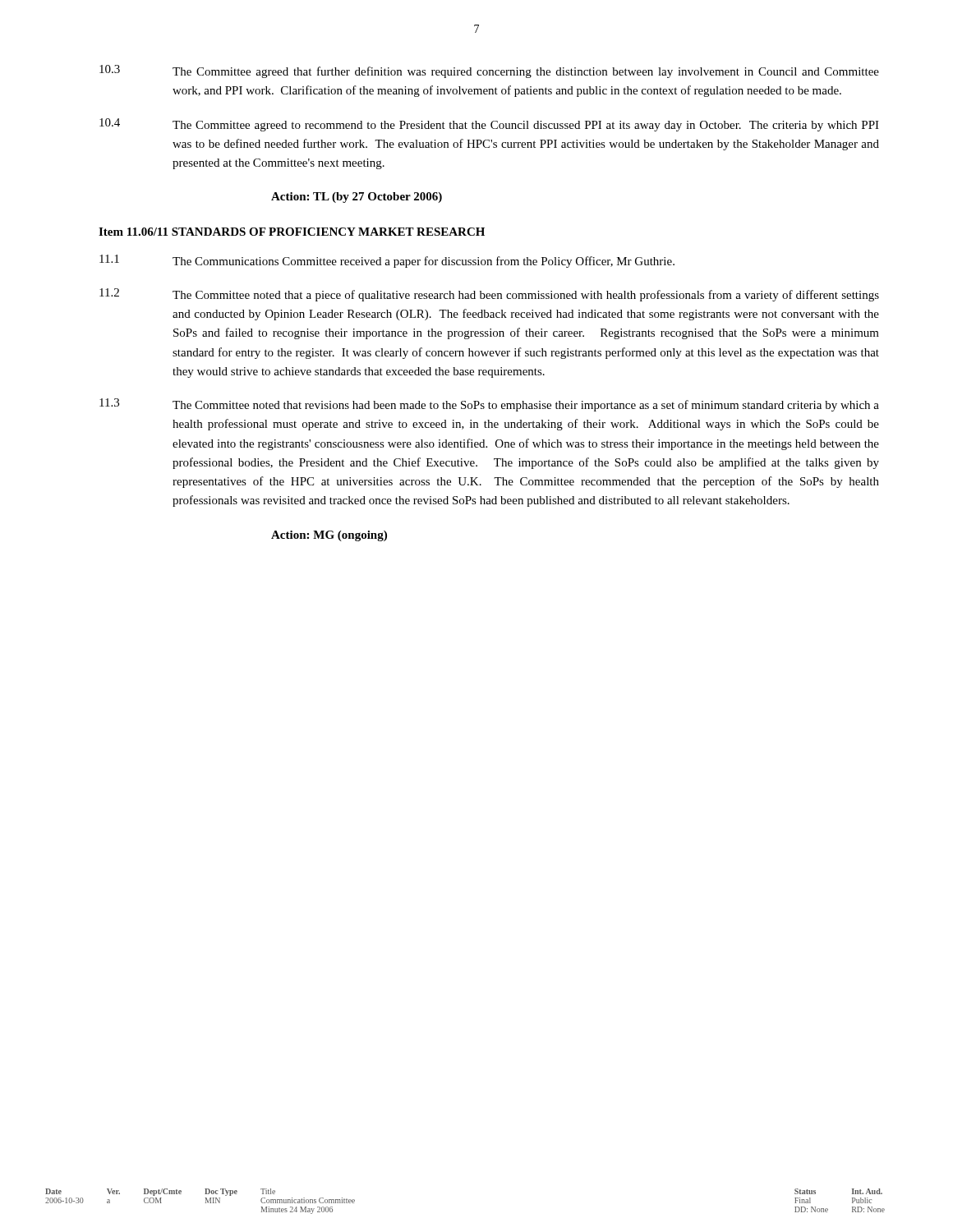Viewport: 953px width, 1232px height.
Task: Select the list item that says "10.4 The Committee agreed to recommend to"
Action: coord(489,144)
